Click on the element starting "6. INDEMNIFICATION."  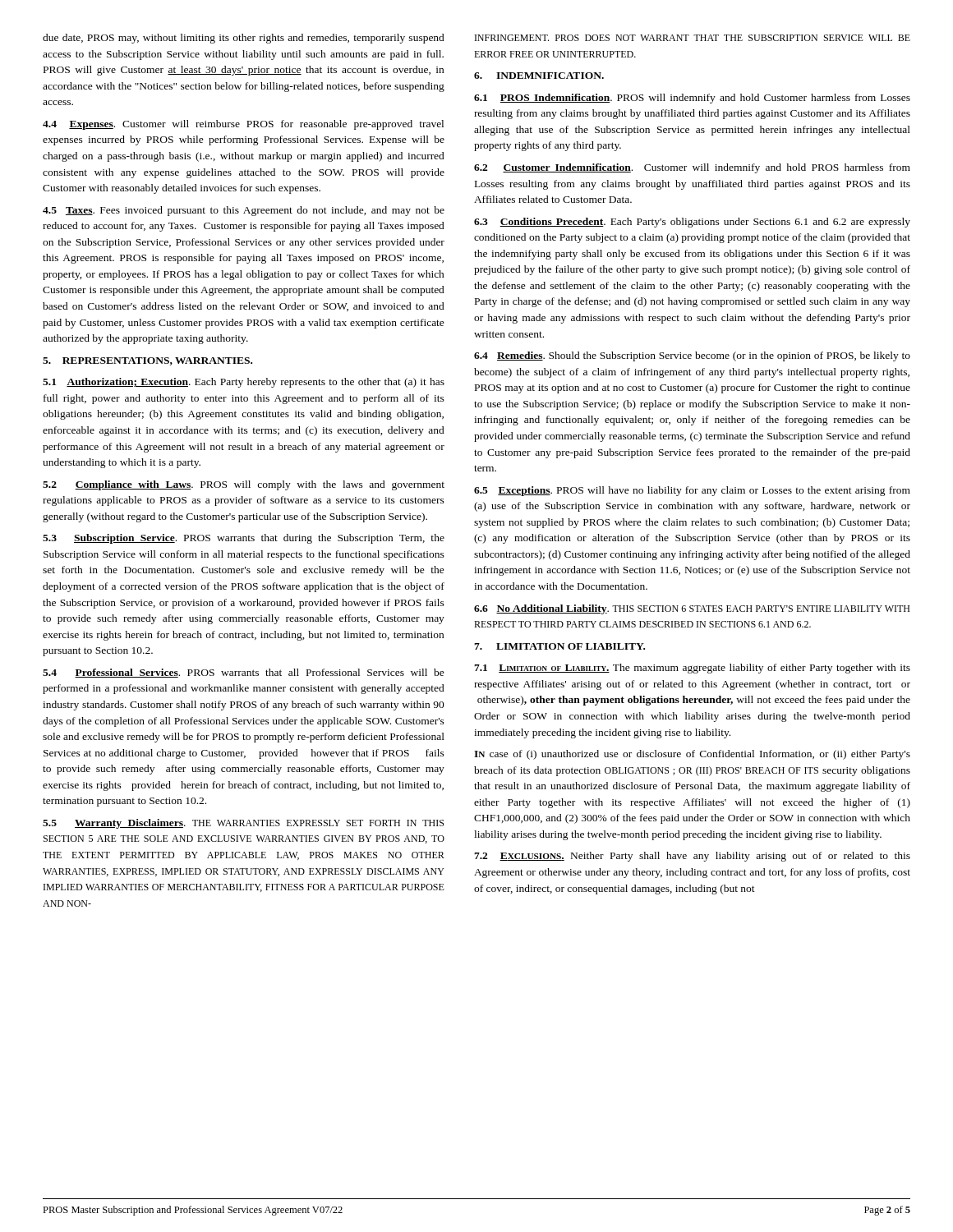(x=539, y=76)
